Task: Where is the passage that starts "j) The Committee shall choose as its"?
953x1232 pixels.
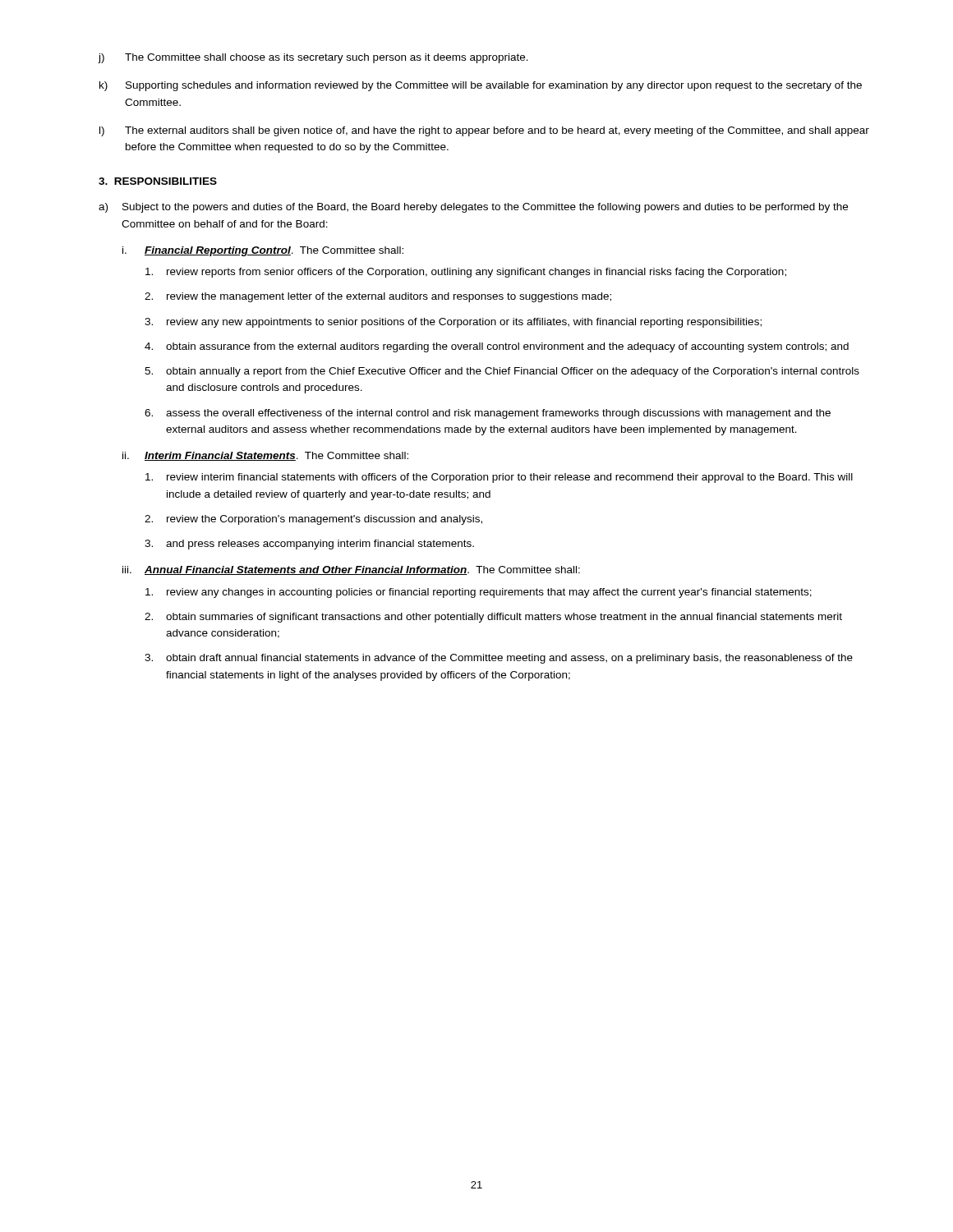Action: pyautogui.click(x=485, y=58)
